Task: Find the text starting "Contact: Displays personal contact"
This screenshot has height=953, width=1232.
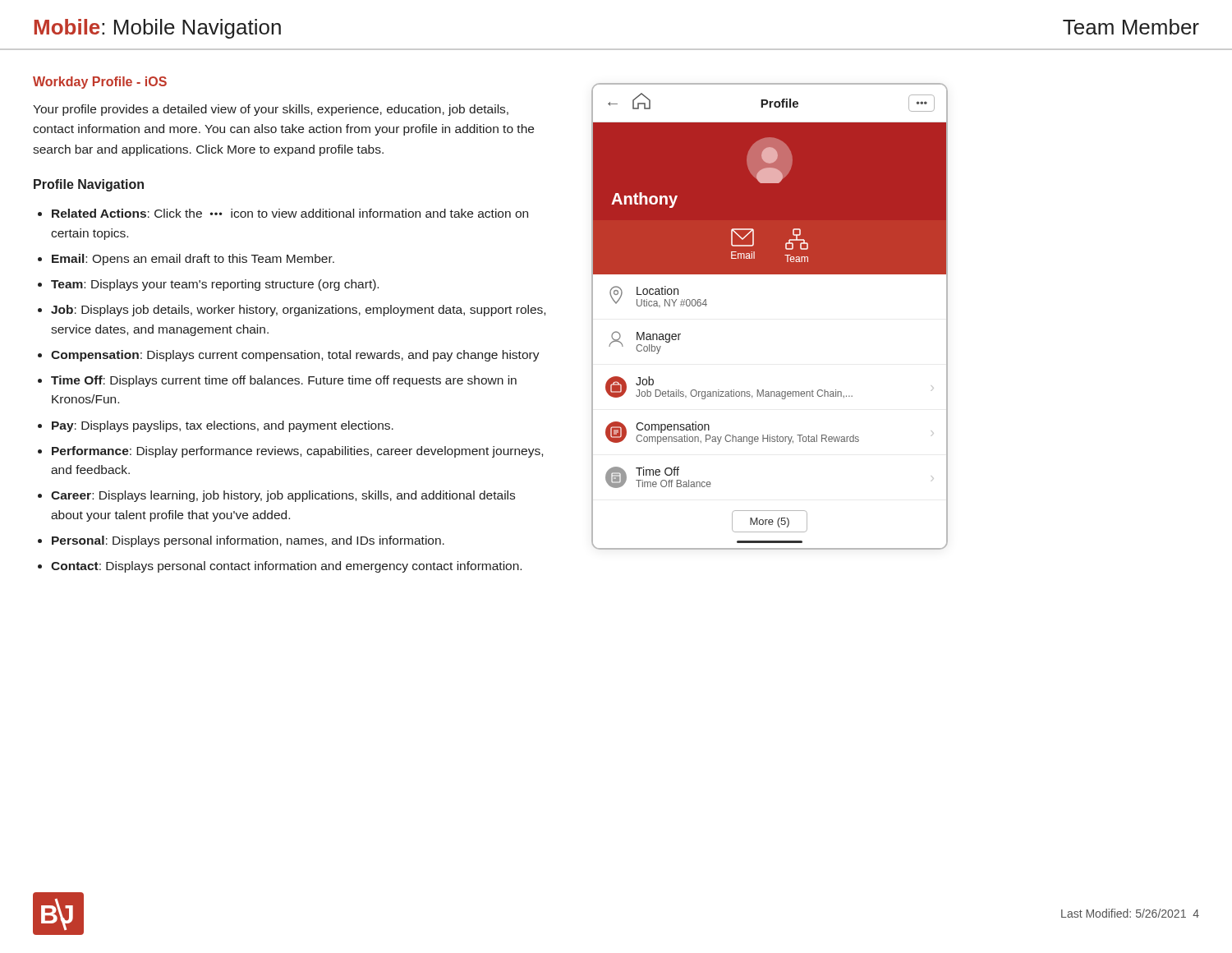Action: (x=287, y=566)
